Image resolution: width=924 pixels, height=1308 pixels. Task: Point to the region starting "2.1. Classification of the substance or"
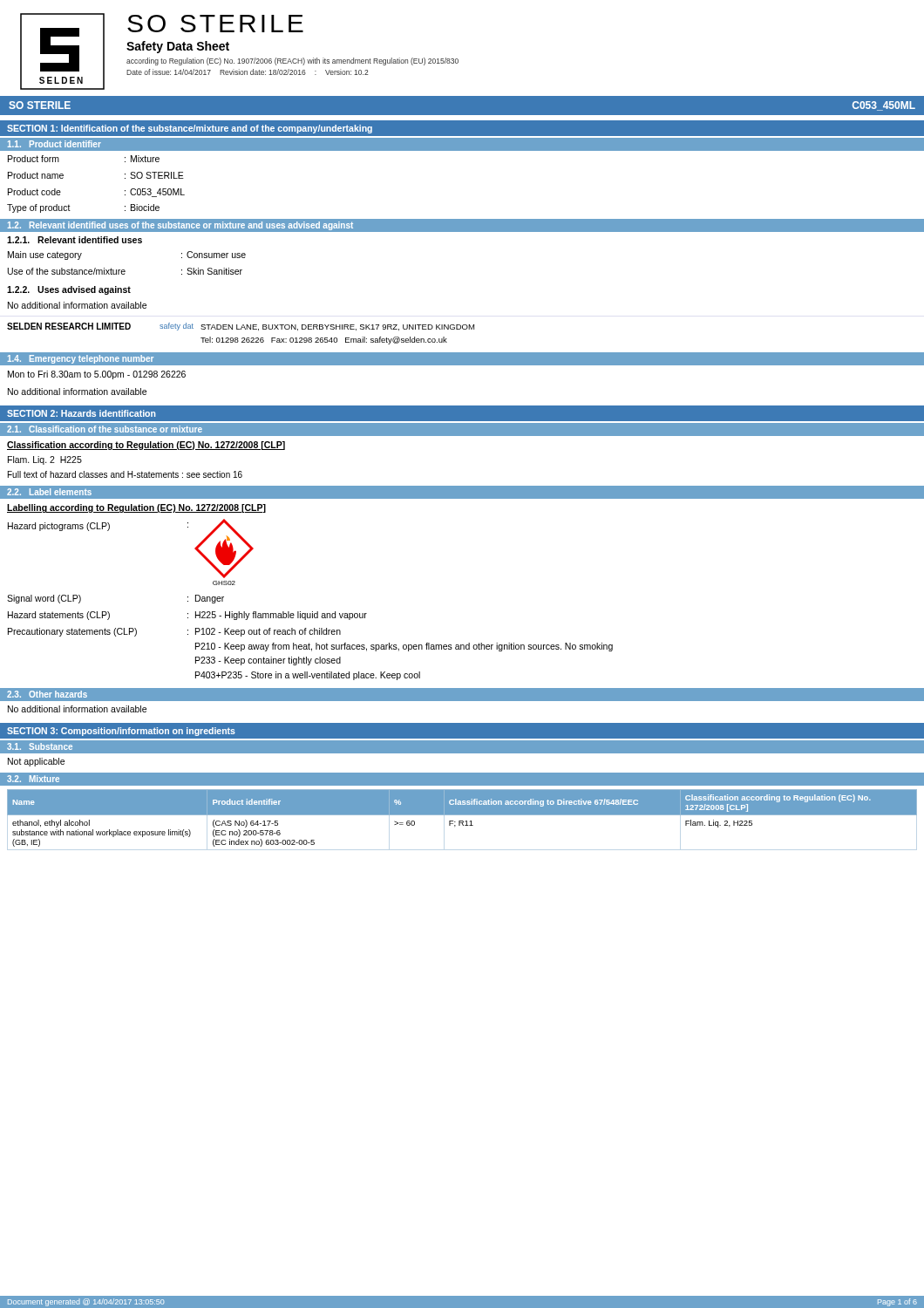coord(105,429)
